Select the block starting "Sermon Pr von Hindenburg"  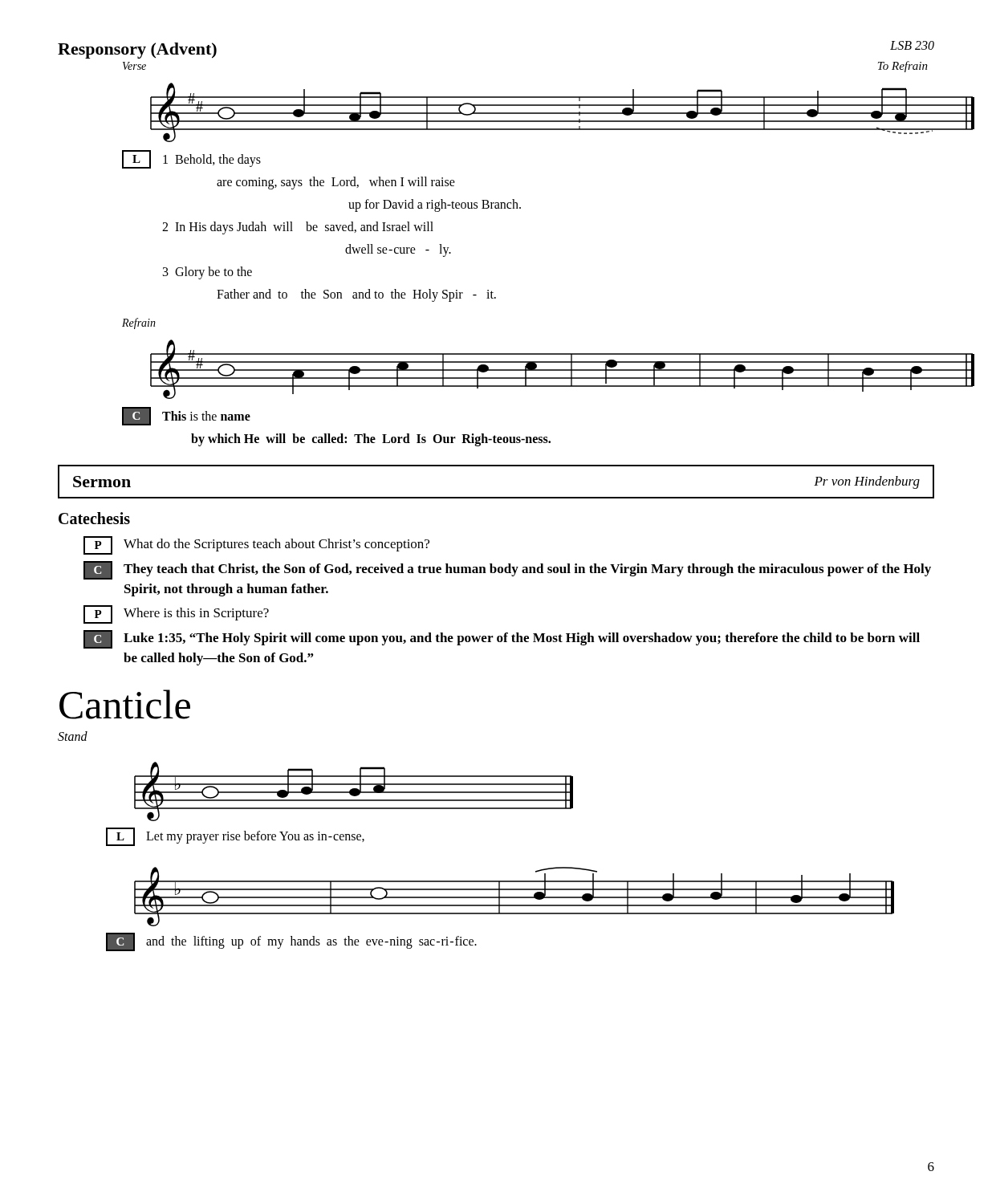(97, 482)
